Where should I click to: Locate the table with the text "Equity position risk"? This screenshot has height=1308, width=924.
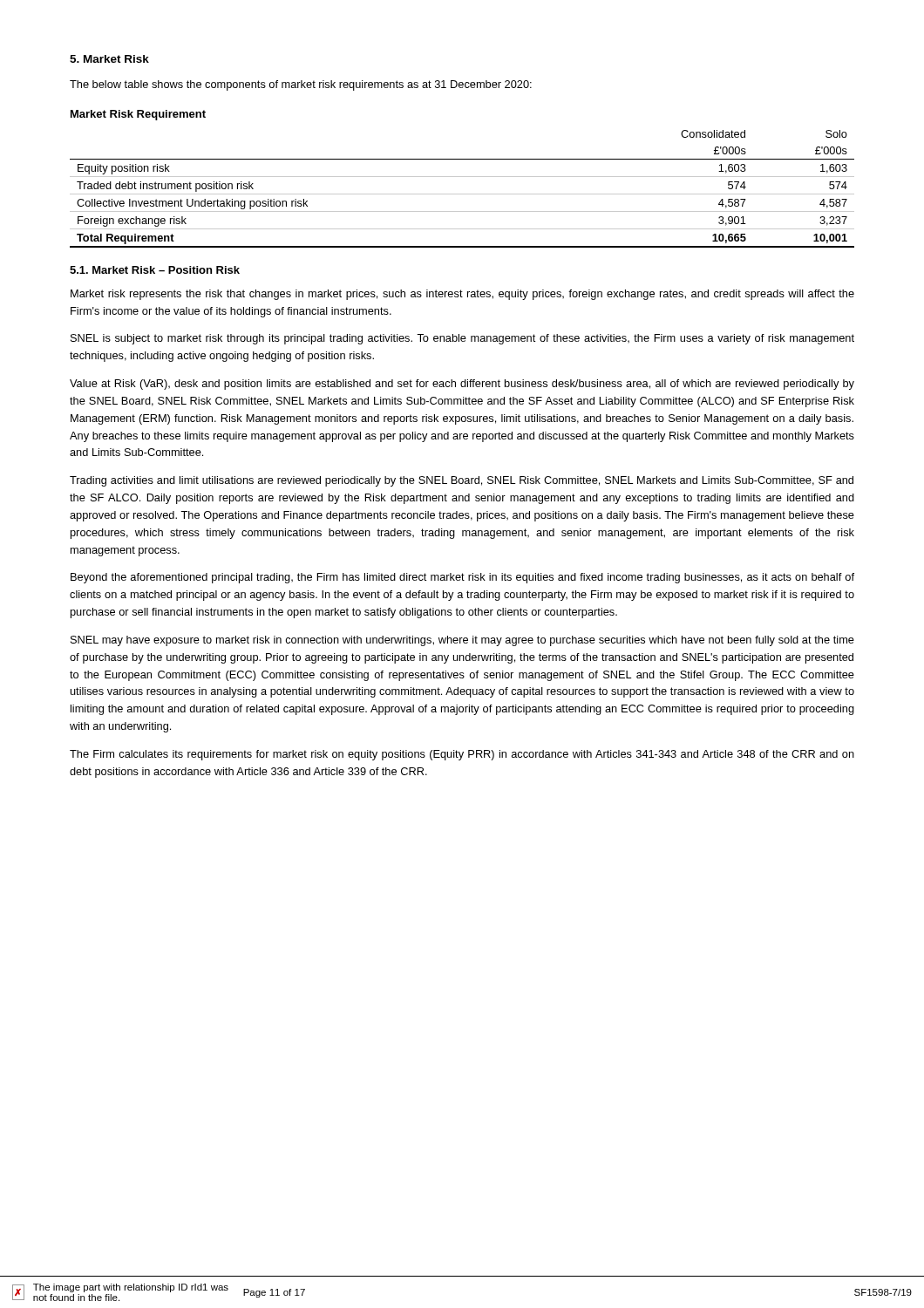pyautogui.click(x=462, y=186)
